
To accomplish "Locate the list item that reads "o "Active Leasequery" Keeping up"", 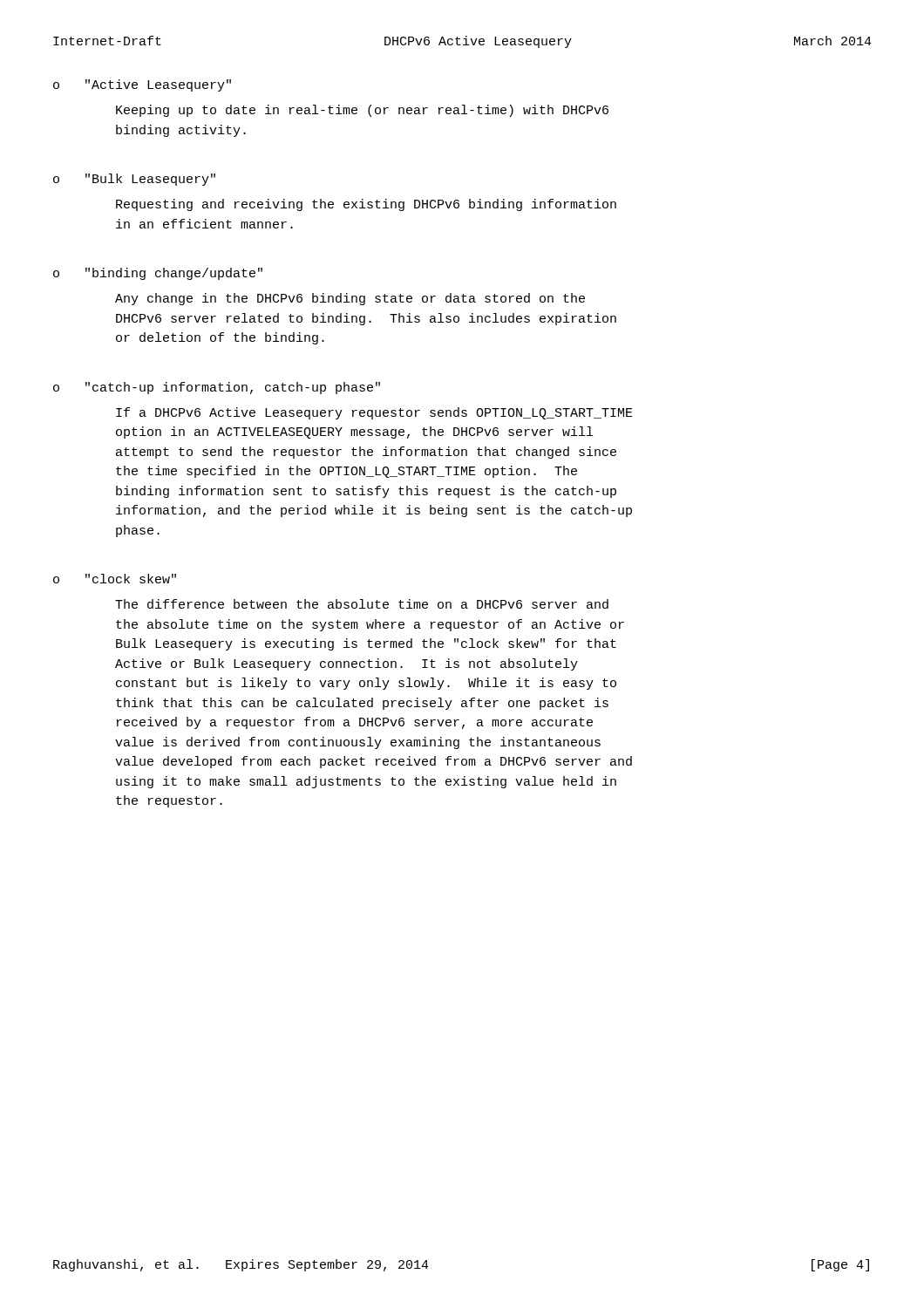I will pyautogui.click(x=462, y=110).
